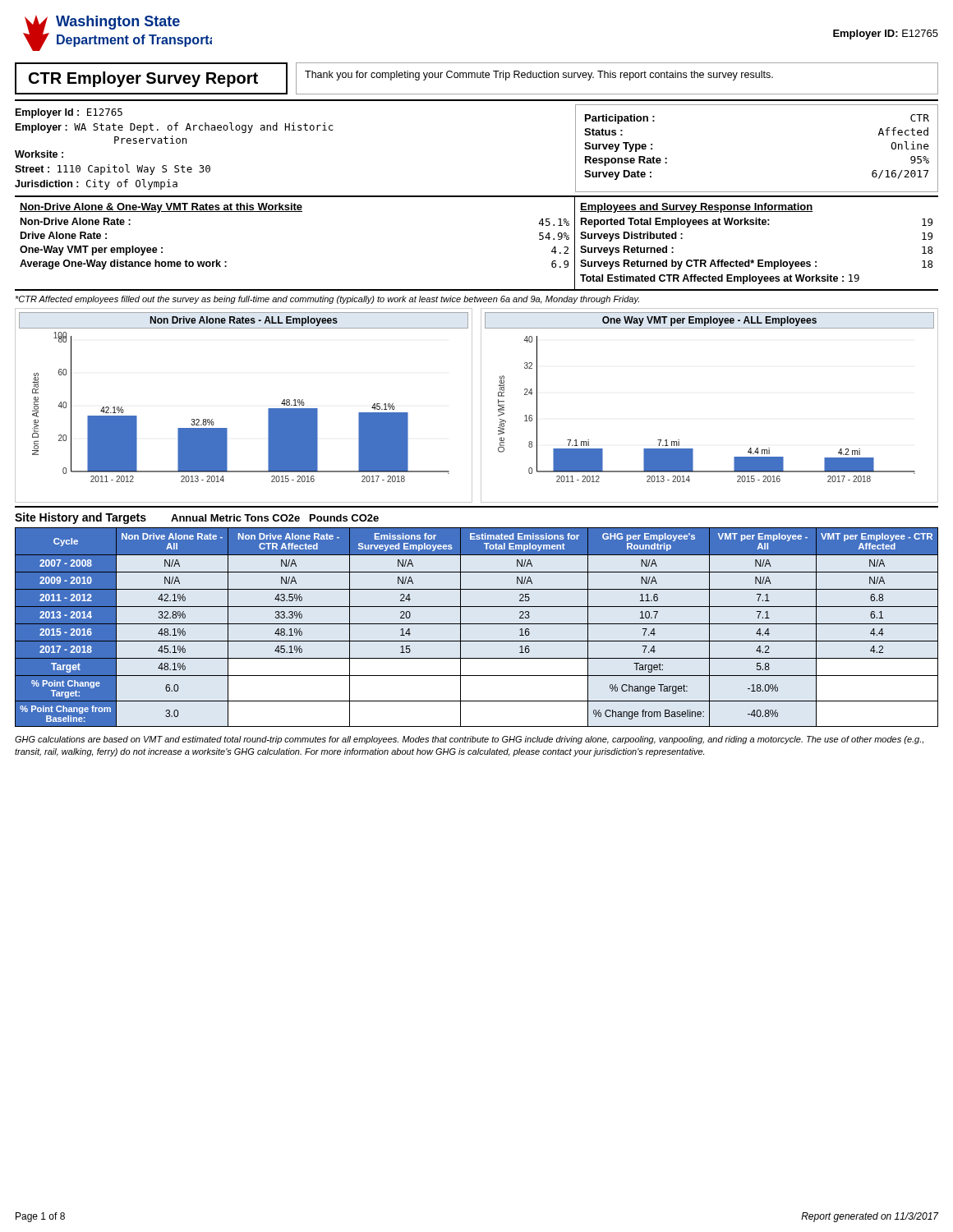The height and width of the screenshot is (1232, 953).
Task: Click on the text starting "Thank you for completing your Commute Trip Reduction"
Action: point(539,75)
